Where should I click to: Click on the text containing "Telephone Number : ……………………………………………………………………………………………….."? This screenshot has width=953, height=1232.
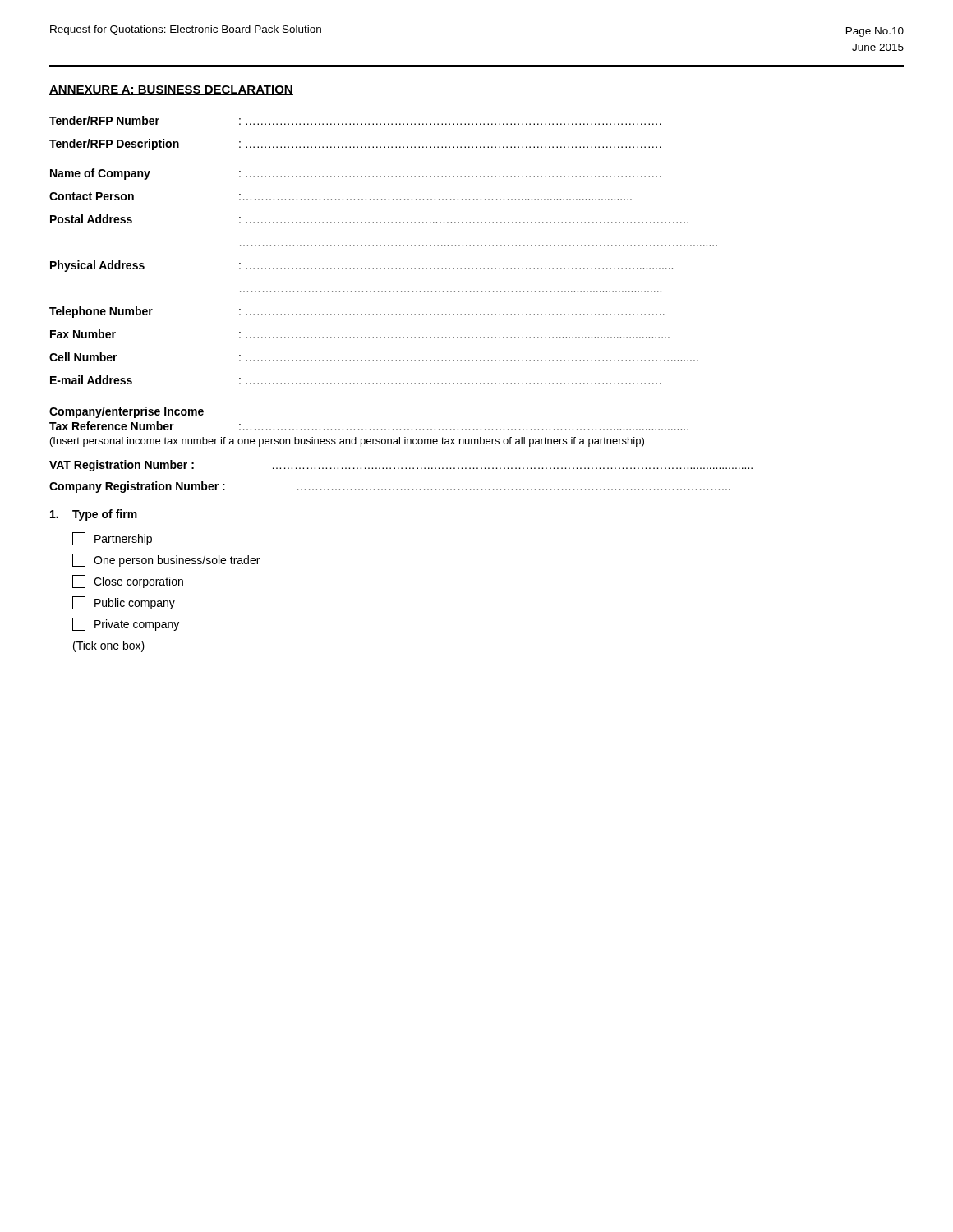pos(476,311)
